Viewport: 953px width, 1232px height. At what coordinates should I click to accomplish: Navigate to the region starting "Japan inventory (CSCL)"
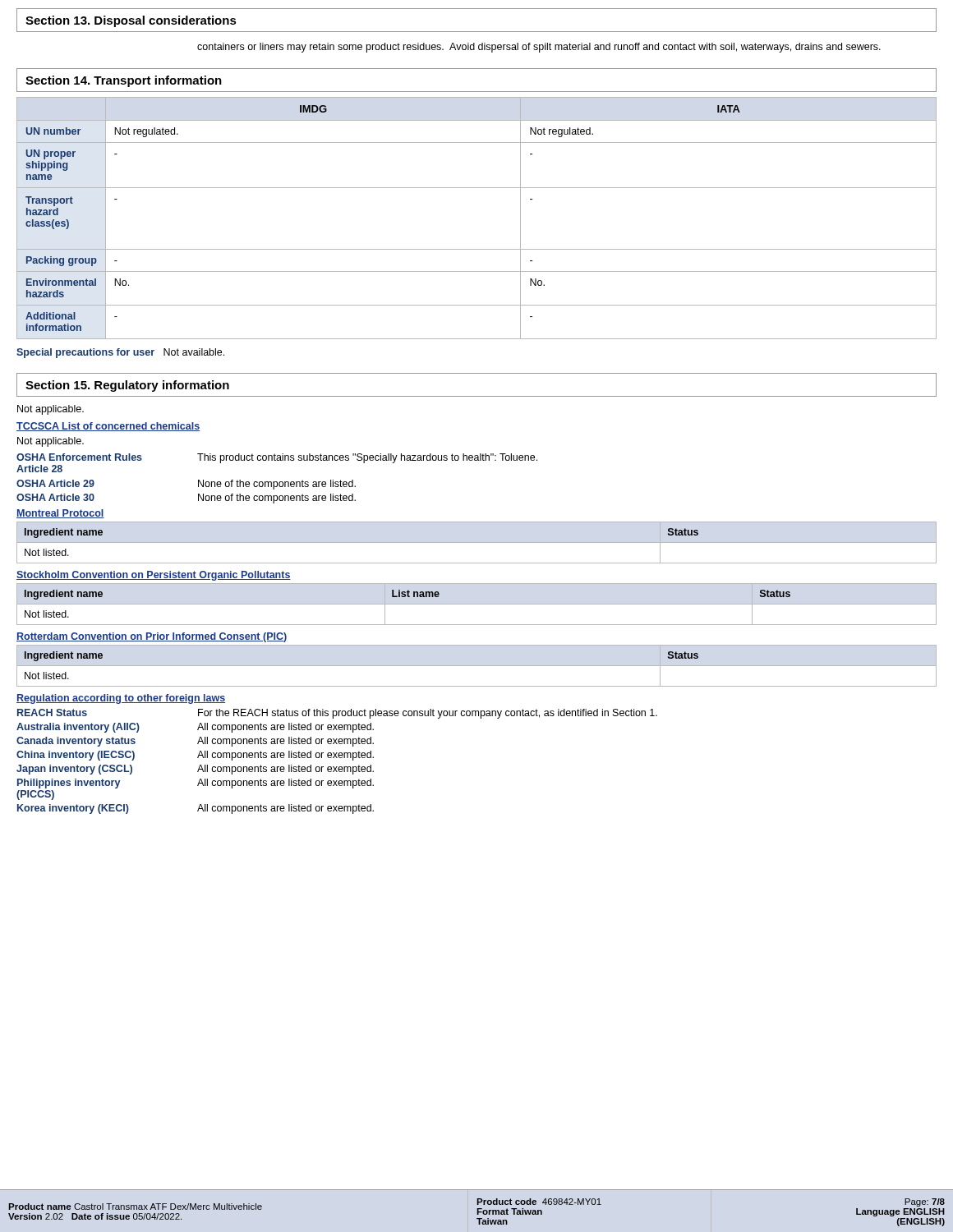pyautogui.click(x=195, y=770)
